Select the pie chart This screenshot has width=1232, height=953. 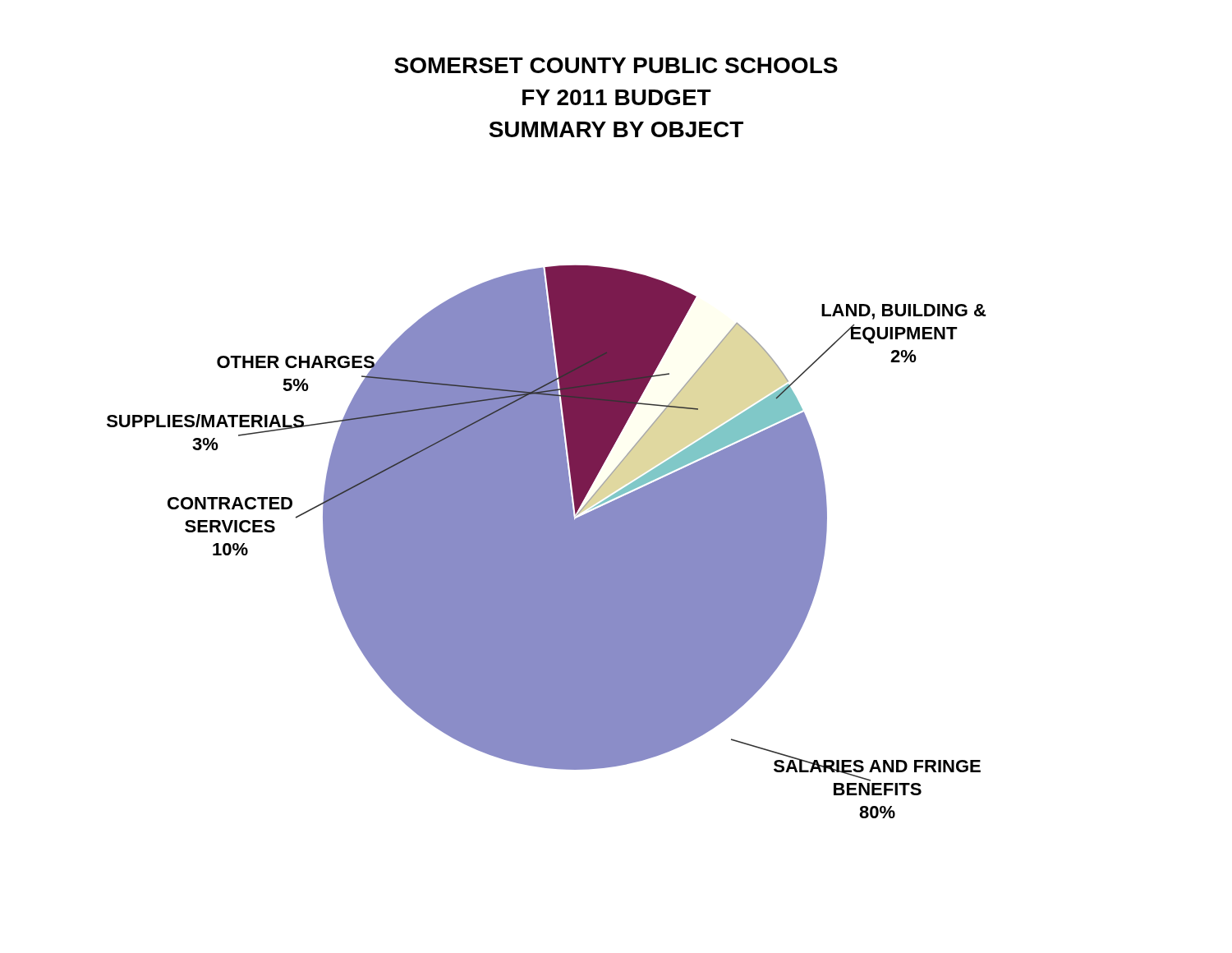point(616,522)
